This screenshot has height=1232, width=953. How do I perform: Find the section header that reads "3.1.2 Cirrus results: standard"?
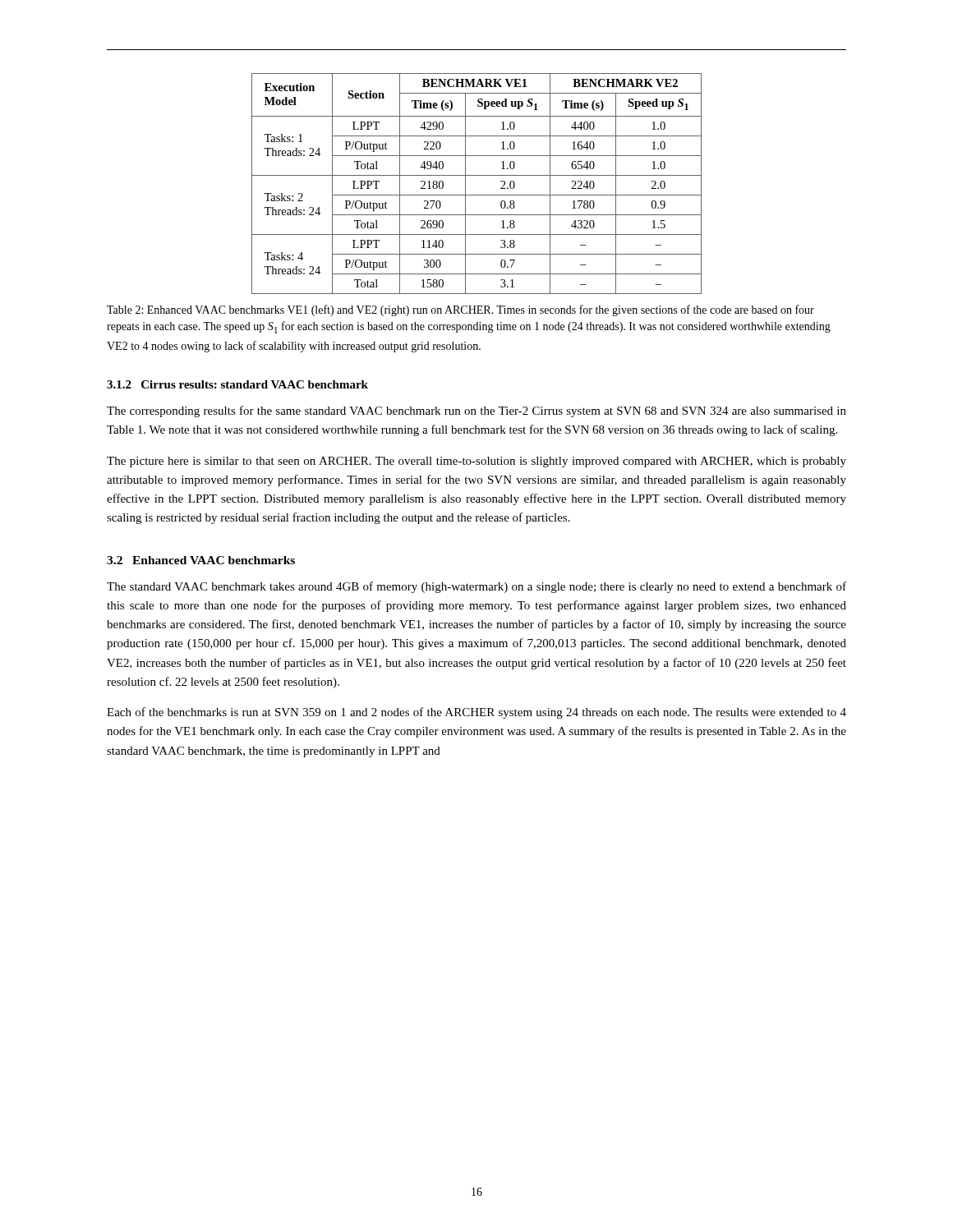click(x=237, y=385)
